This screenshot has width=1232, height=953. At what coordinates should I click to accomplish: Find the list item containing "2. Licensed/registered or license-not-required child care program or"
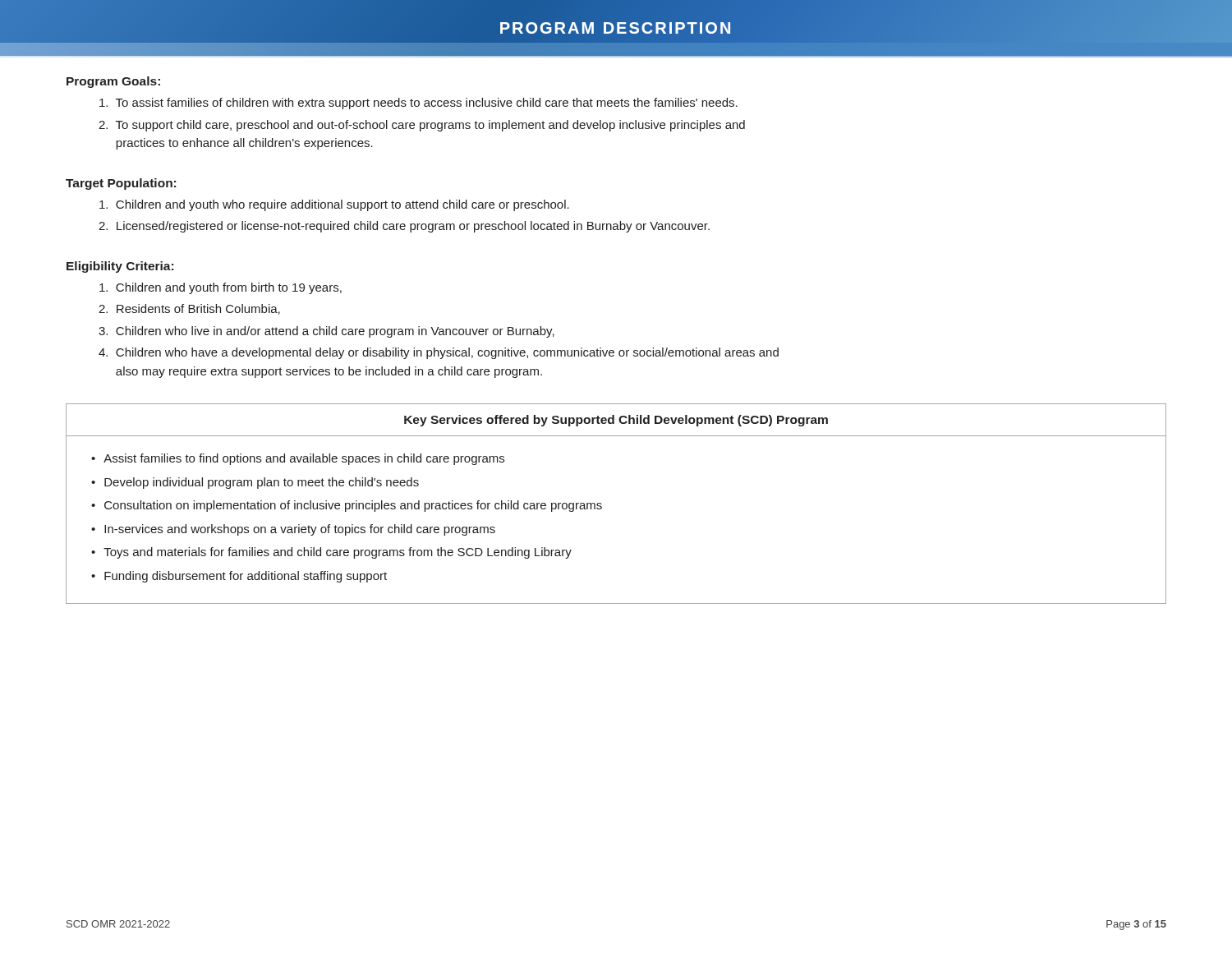pos(405,226)
